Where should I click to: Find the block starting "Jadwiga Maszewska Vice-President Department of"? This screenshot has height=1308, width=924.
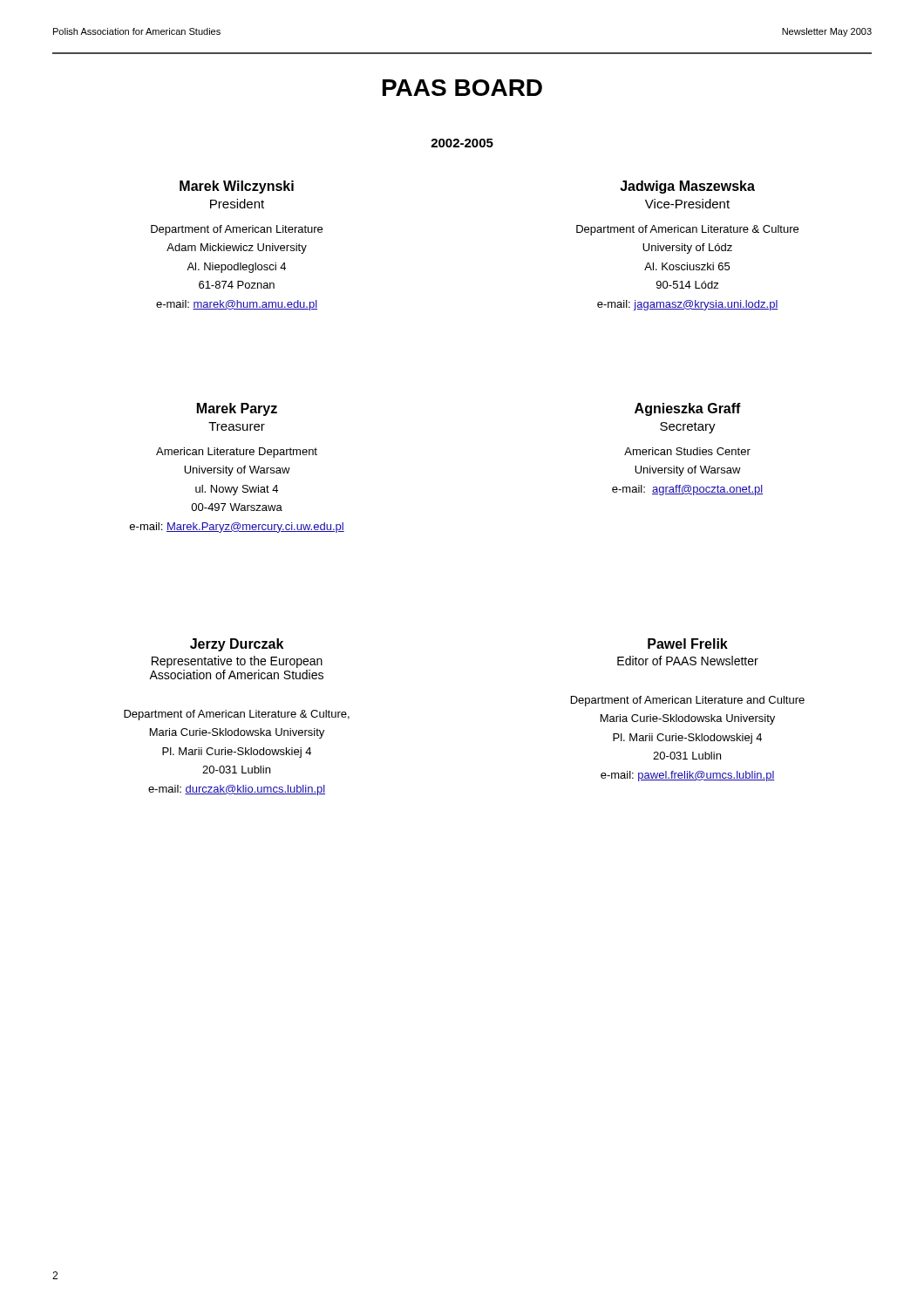click(687, 246)
